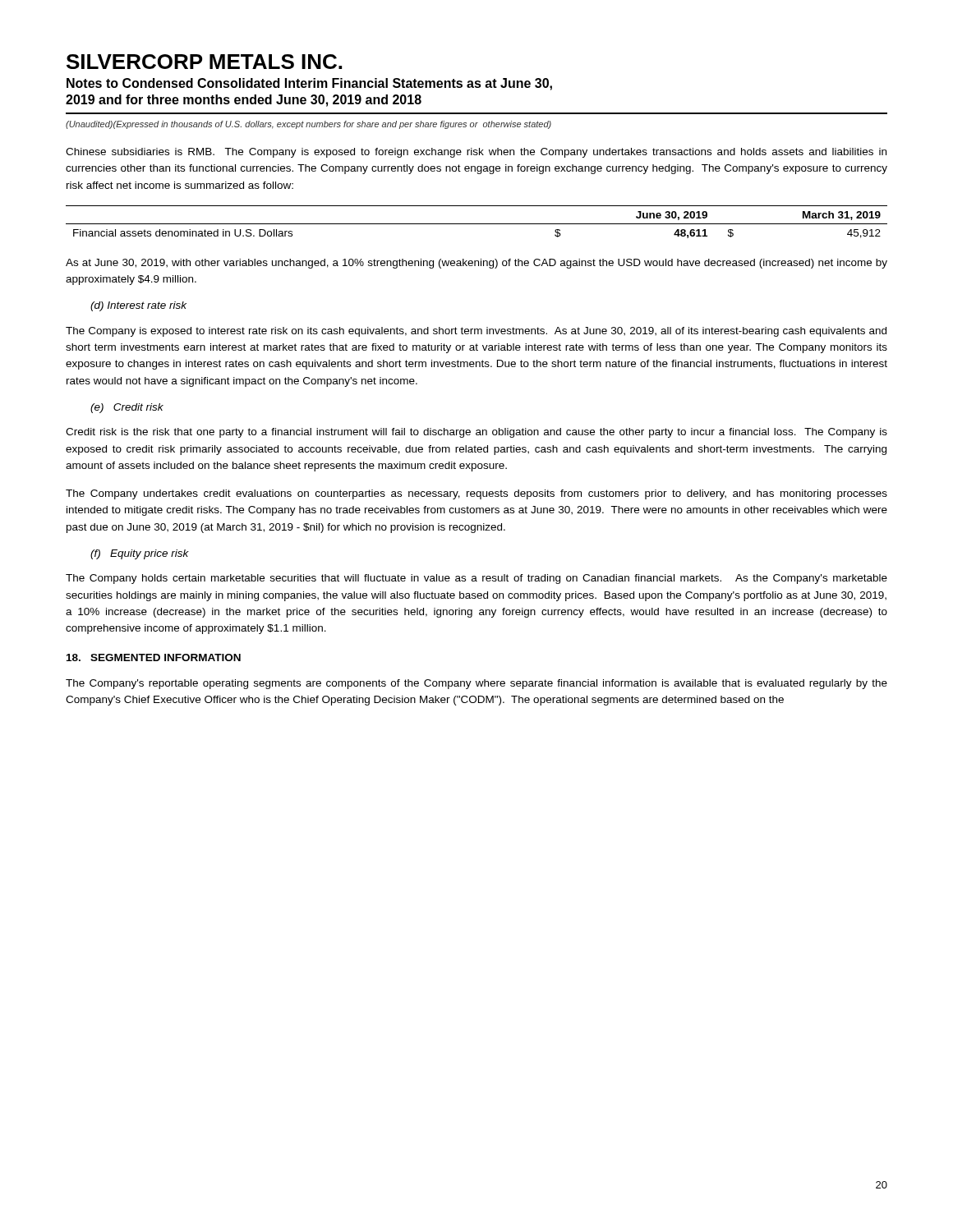Screen dimensions: 1232x953
Task: Find the passage starting "SILVERCORP METALS INC."
Action: (205, 62)
